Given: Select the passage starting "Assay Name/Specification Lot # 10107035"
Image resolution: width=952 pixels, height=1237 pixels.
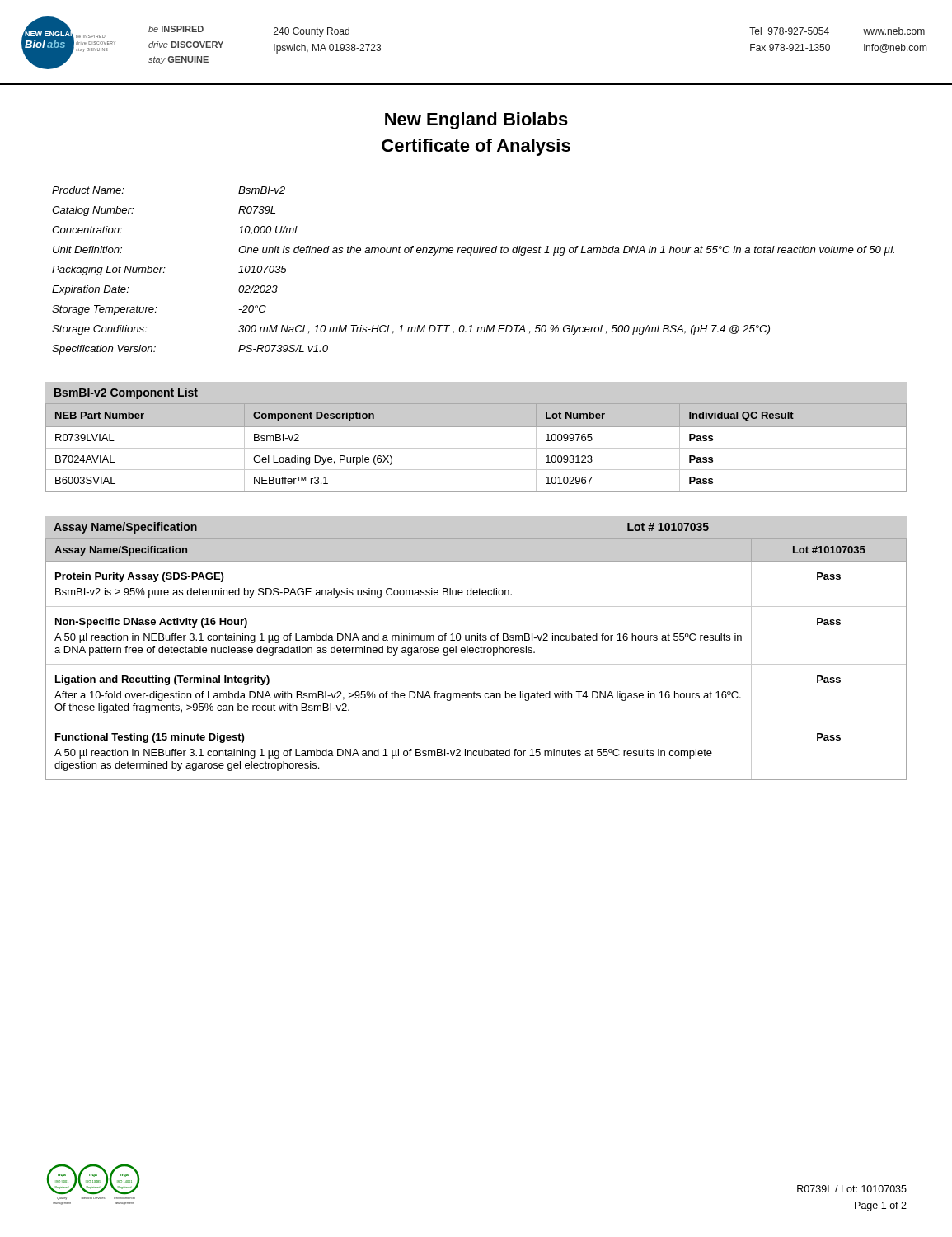Looking at the screenshot, I should 381,527.
